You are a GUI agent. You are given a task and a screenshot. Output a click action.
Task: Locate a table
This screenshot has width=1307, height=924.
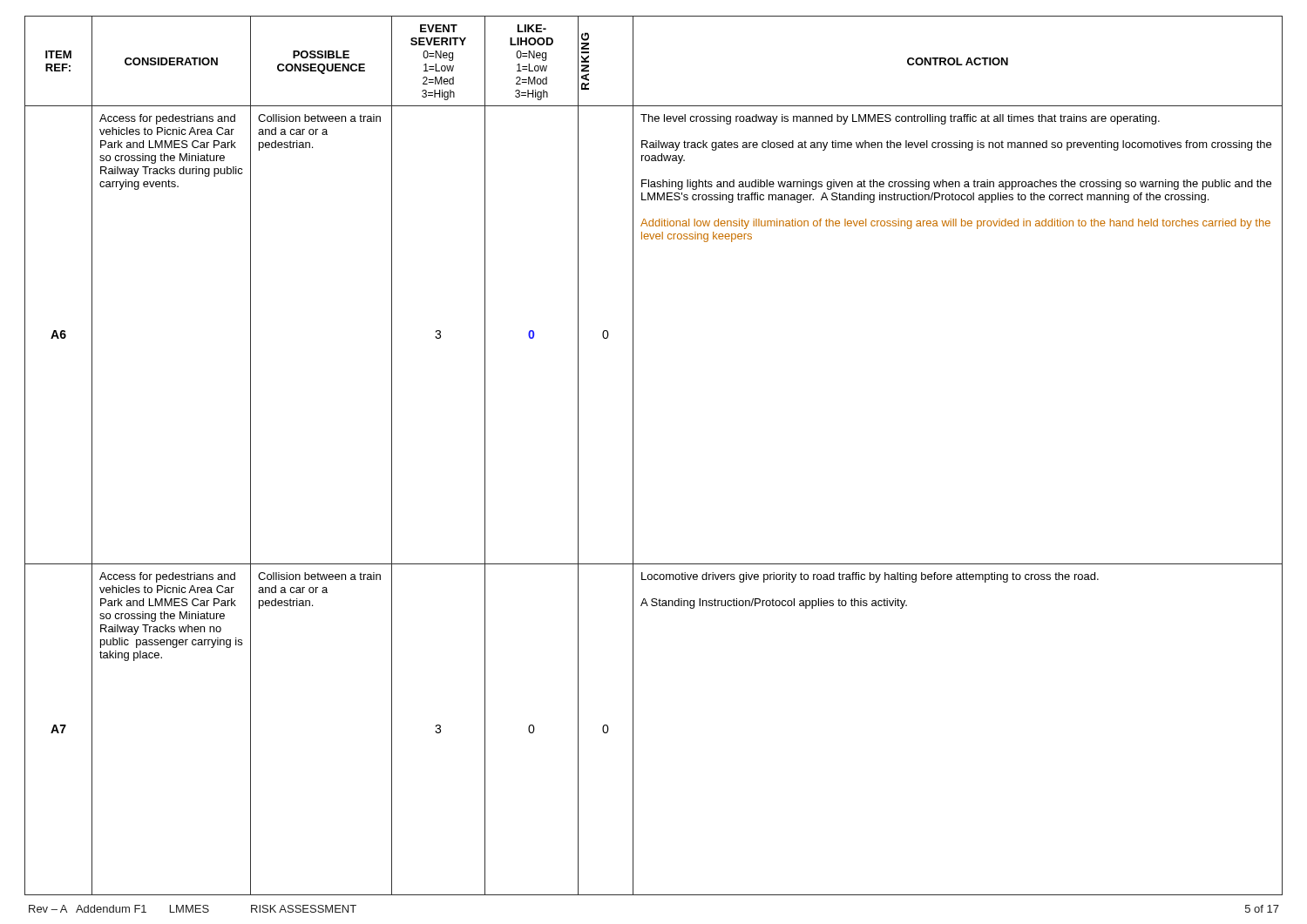click(x=654, y=455)
